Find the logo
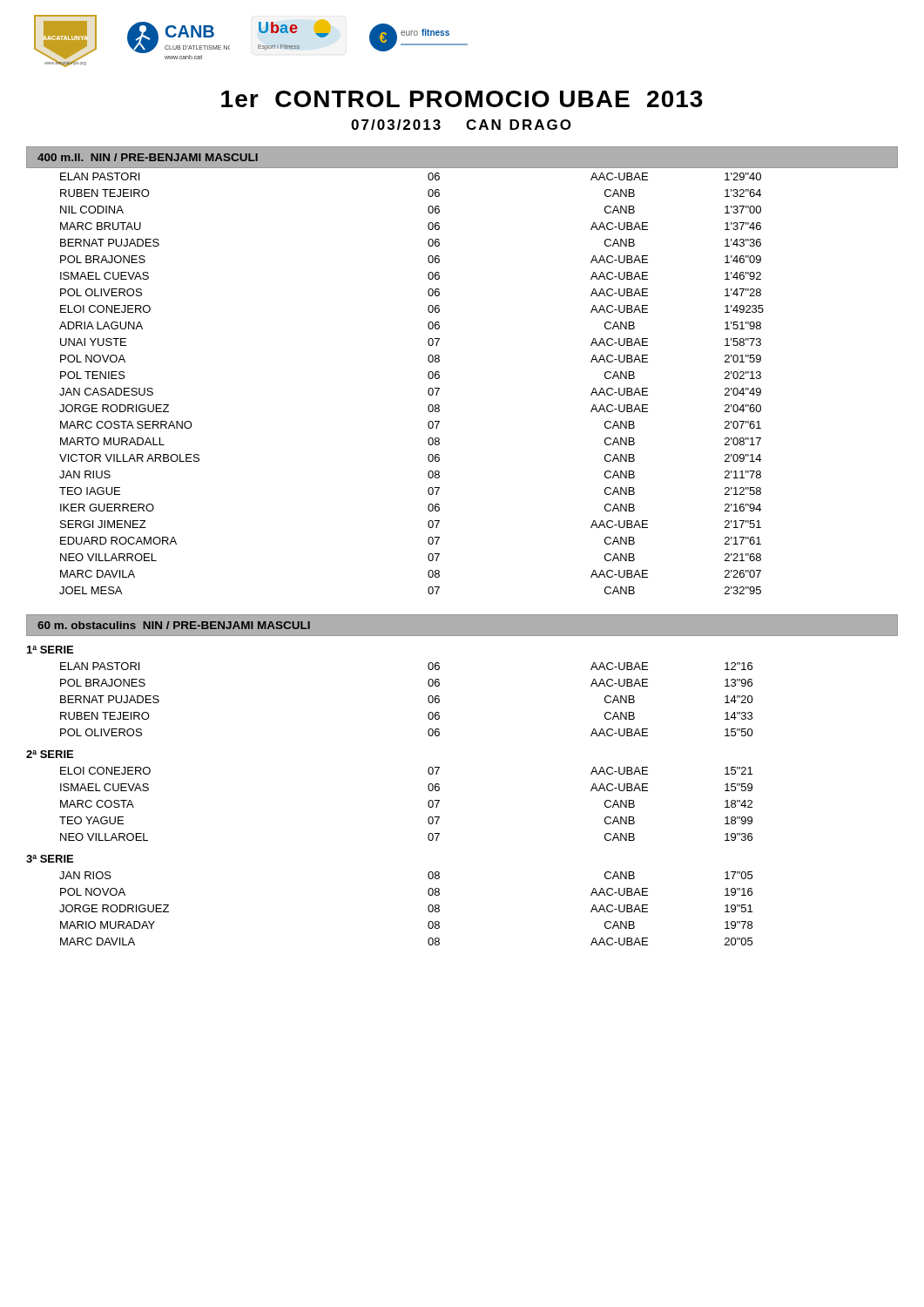This screenshot has width=924, height=1307. pyautogui.click(x=462, y=34)
